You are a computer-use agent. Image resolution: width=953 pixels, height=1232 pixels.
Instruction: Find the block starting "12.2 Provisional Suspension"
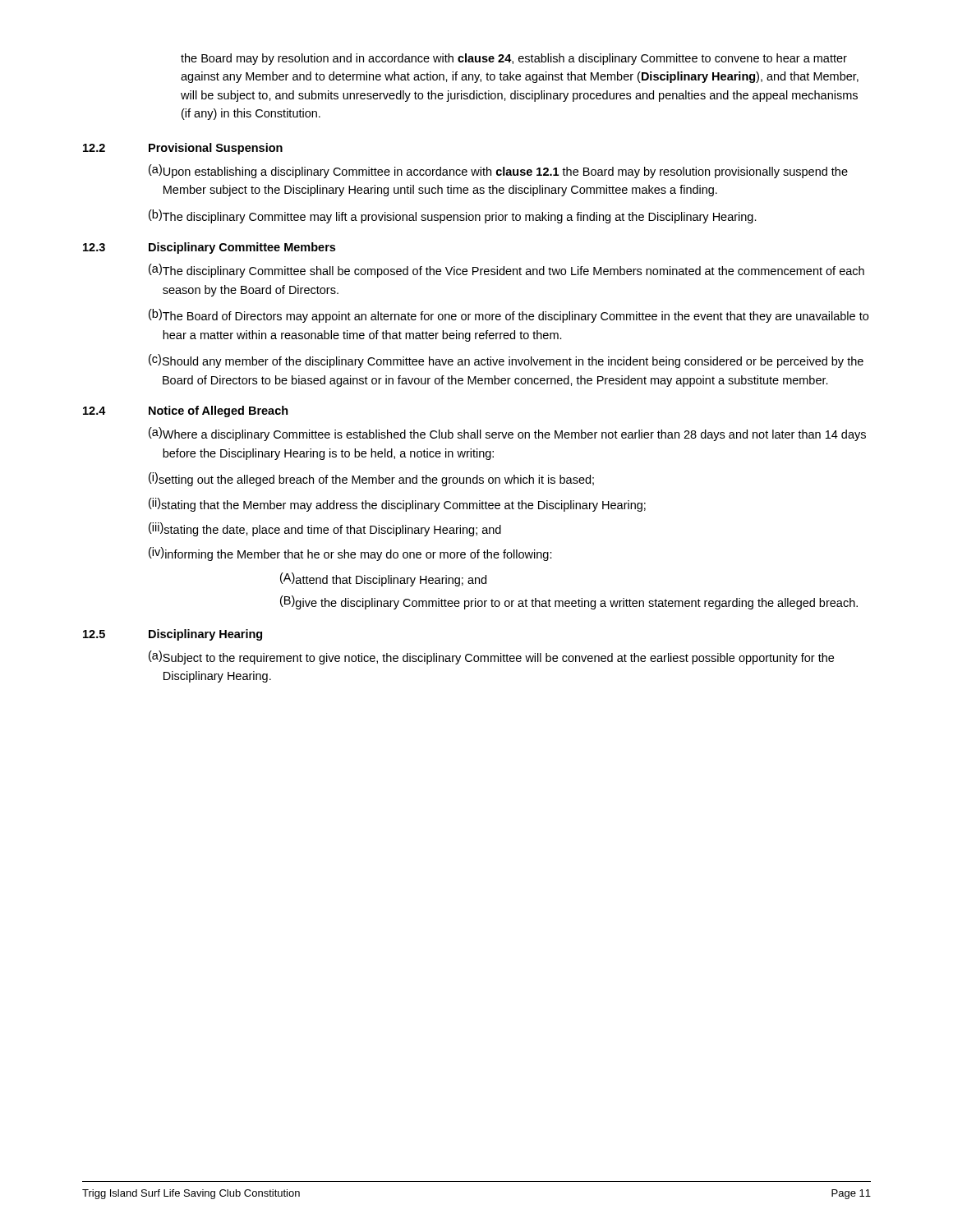click(x=183, y=148)
